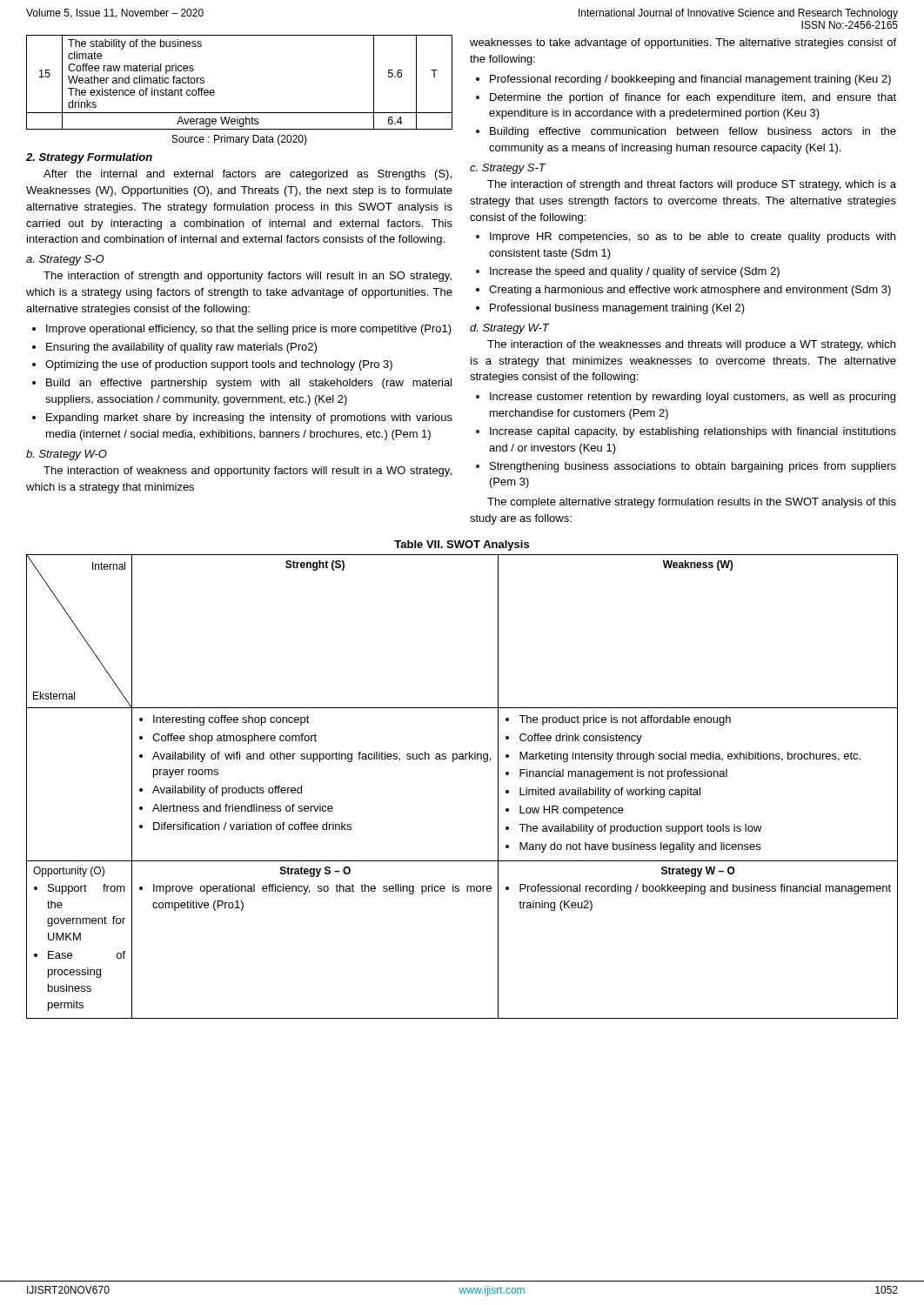Point to the block beginning "The interaction of strength and threat factors"
Screen dimensions: 1305x924
coord(683,200)
